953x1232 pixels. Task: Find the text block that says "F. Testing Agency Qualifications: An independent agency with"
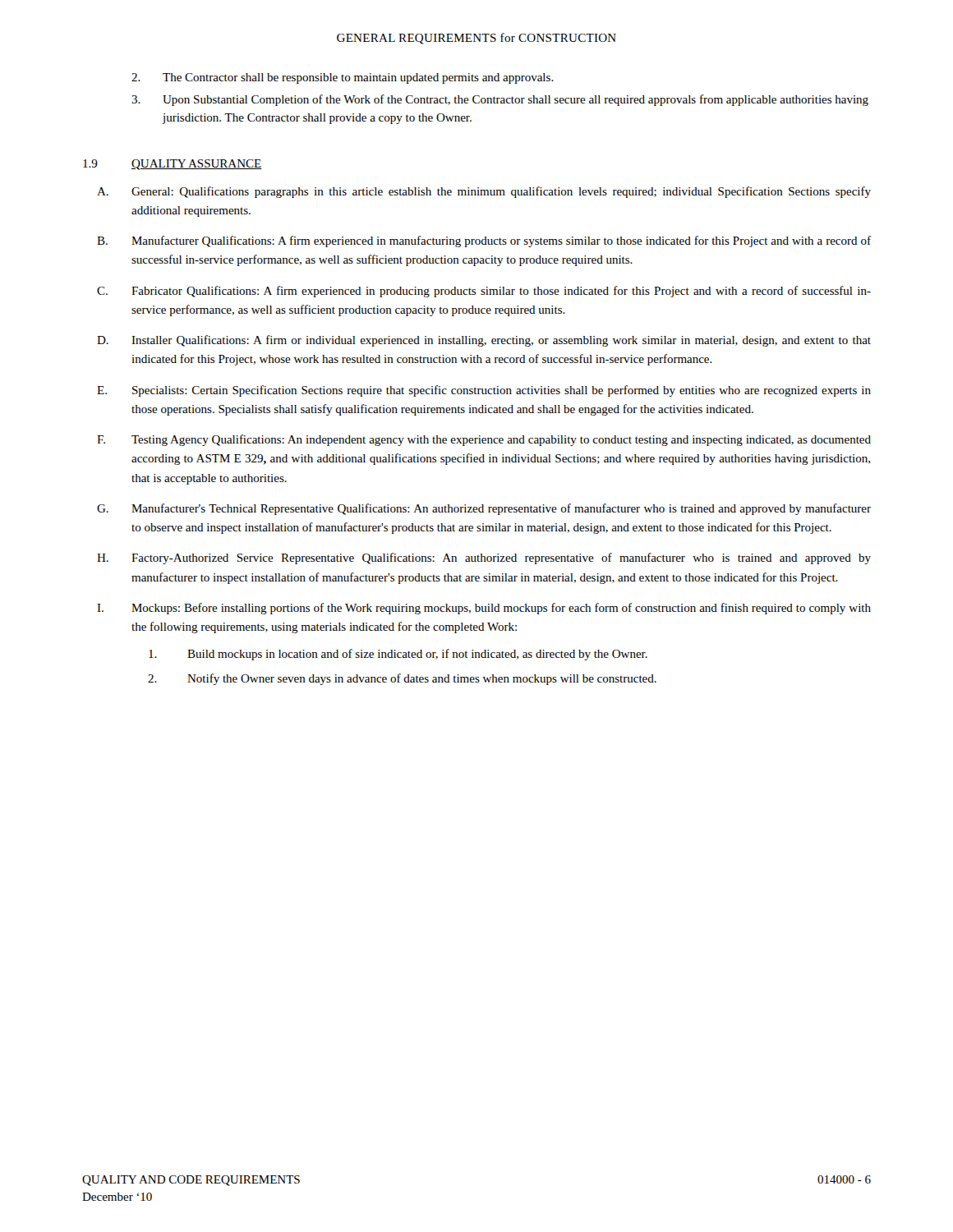476,459
